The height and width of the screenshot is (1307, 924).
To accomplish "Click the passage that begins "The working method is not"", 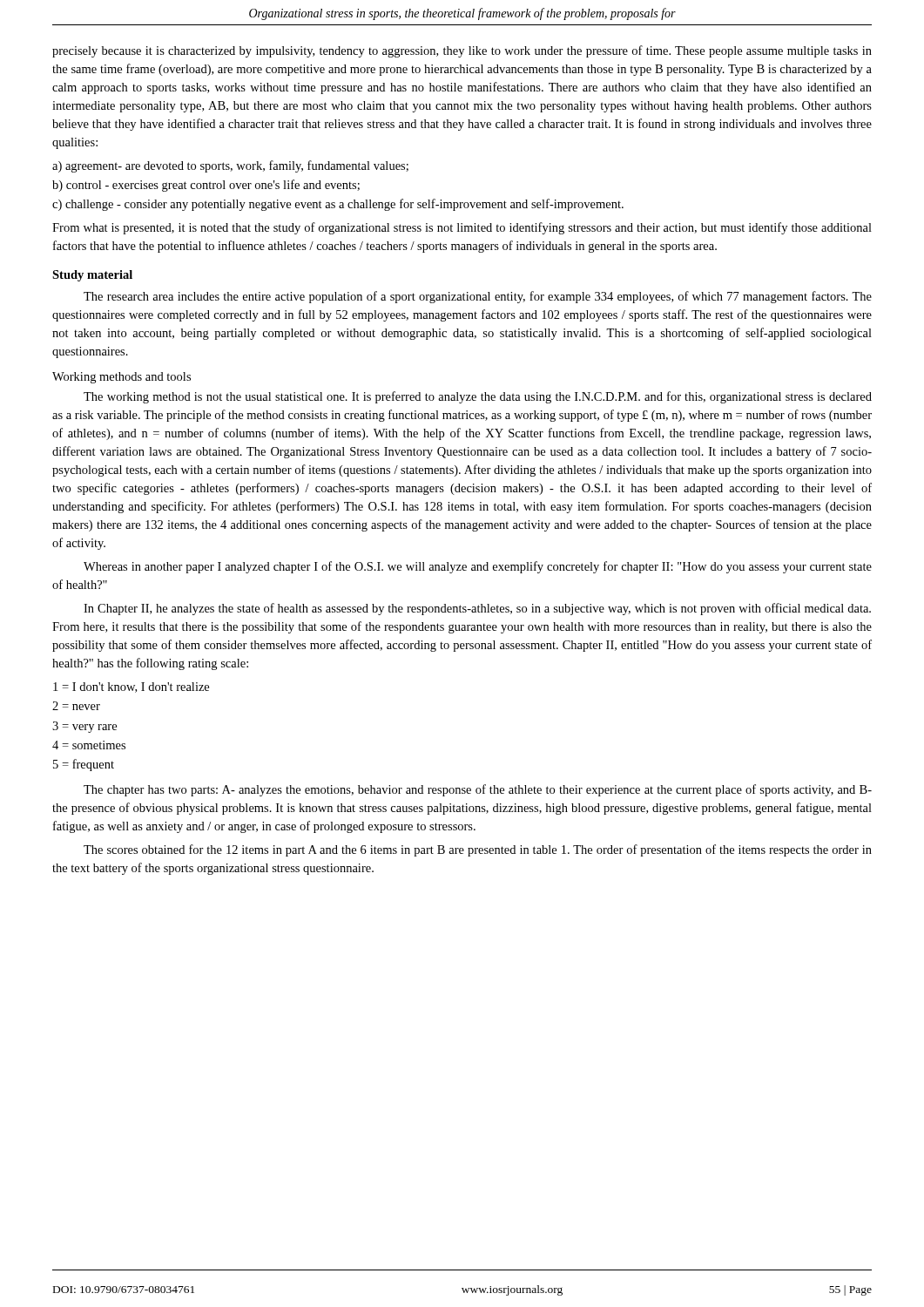I will click(x=462, y=470).
